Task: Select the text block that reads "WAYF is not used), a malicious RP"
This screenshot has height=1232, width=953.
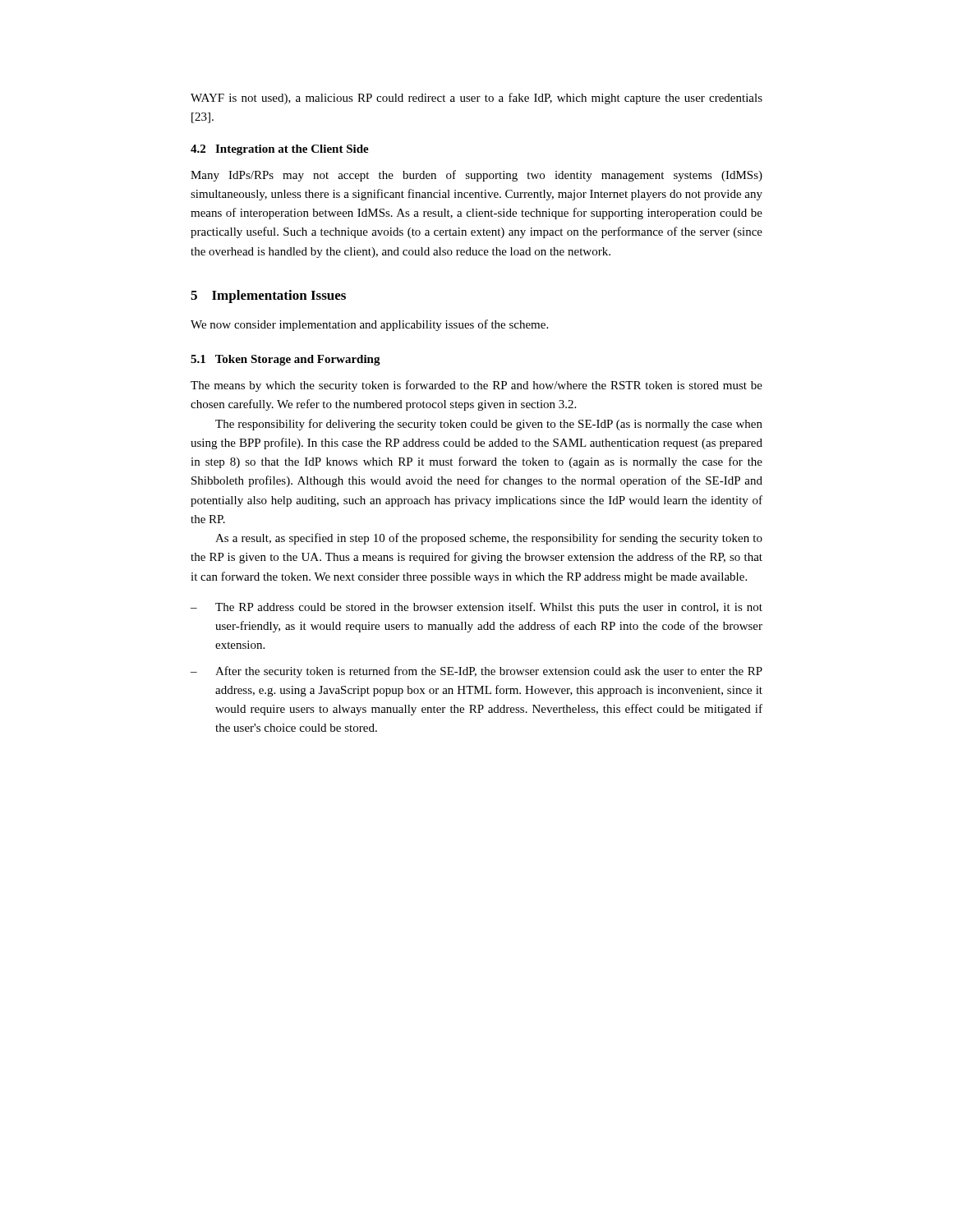Action: 476,108
